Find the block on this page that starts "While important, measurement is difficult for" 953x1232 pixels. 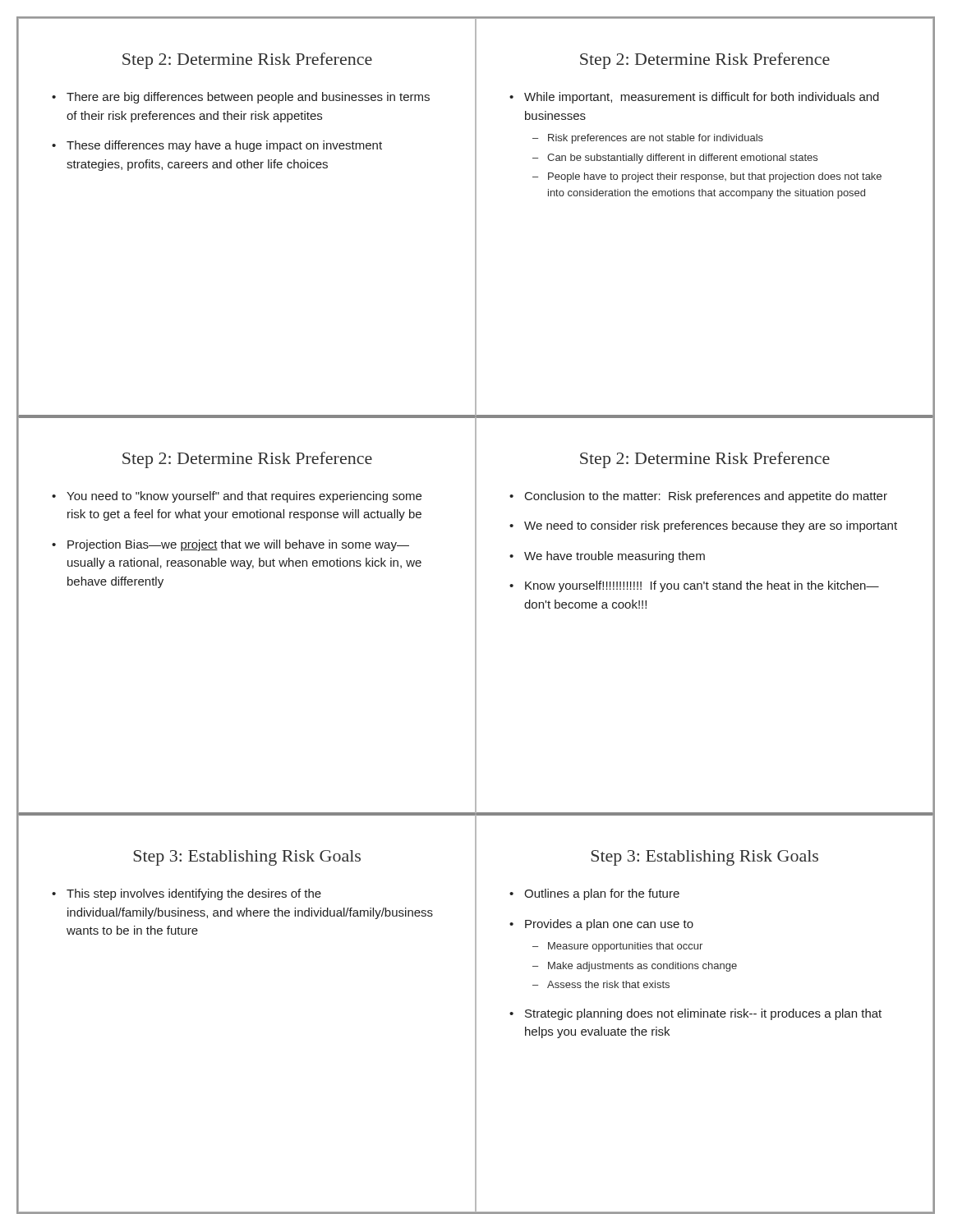(712, 145)
